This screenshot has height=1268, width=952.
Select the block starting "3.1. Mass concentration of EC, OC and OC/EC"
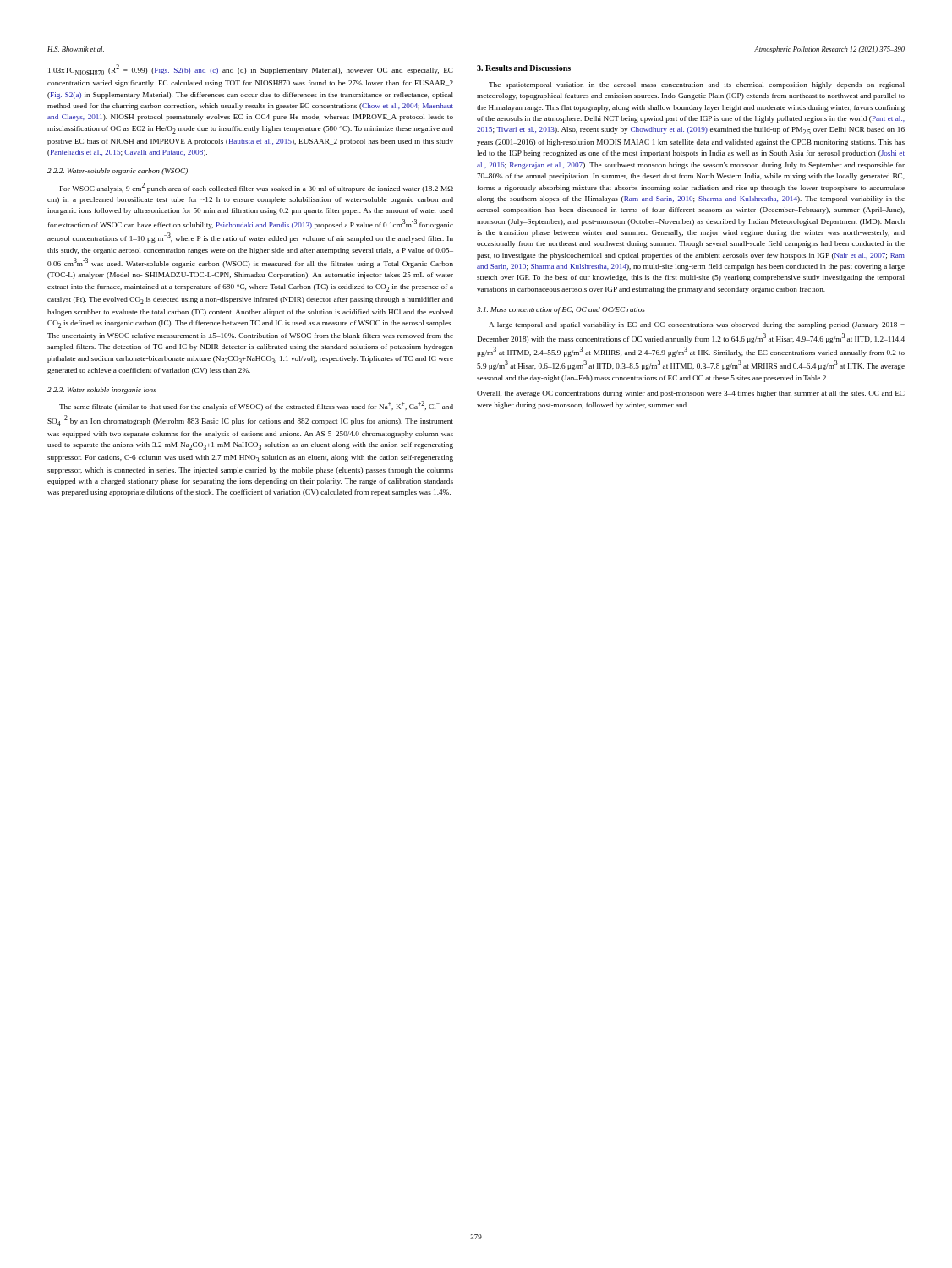coord(561,309)
